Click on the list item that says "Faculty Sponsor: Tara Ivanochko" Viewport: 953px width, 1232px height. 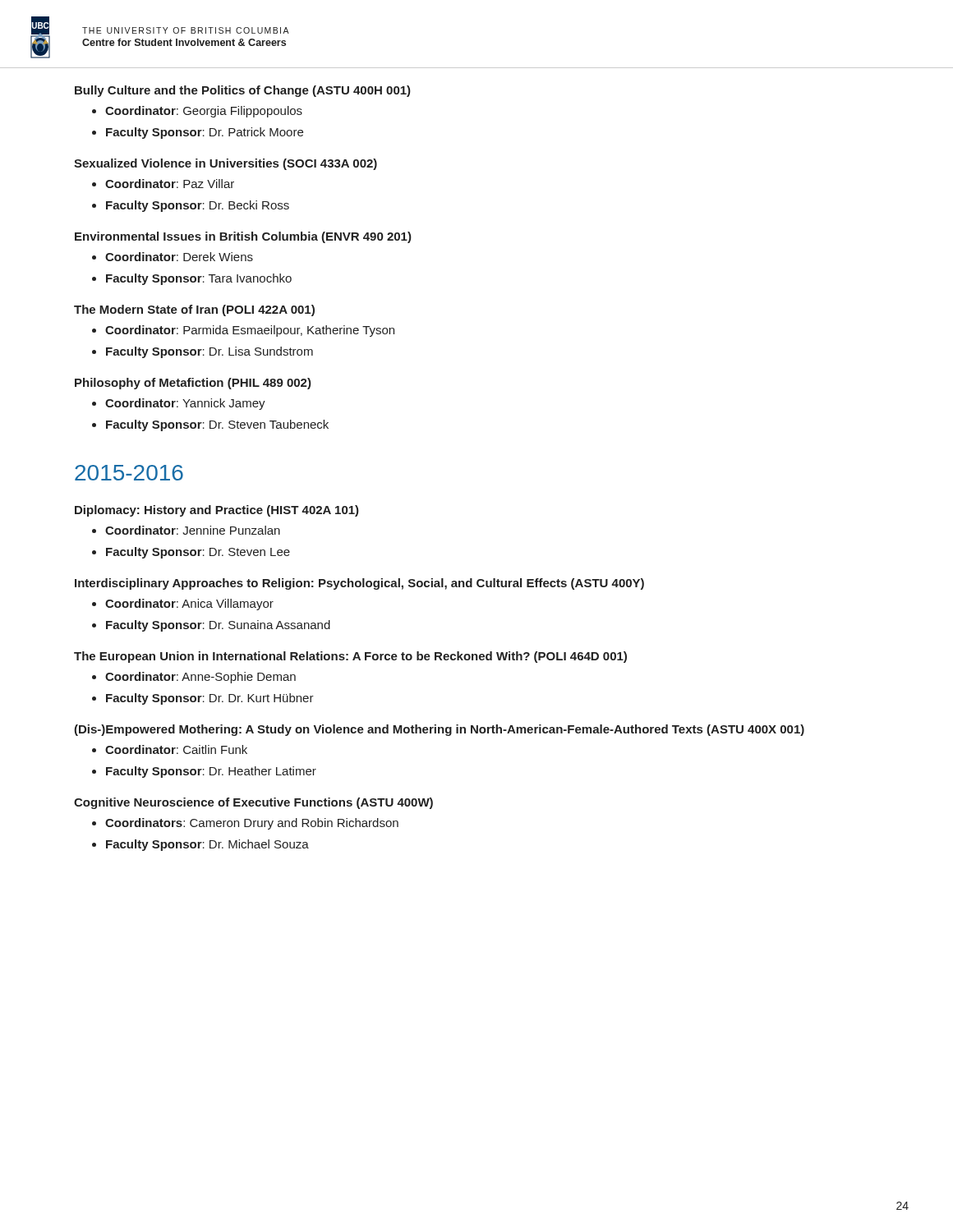199,278
